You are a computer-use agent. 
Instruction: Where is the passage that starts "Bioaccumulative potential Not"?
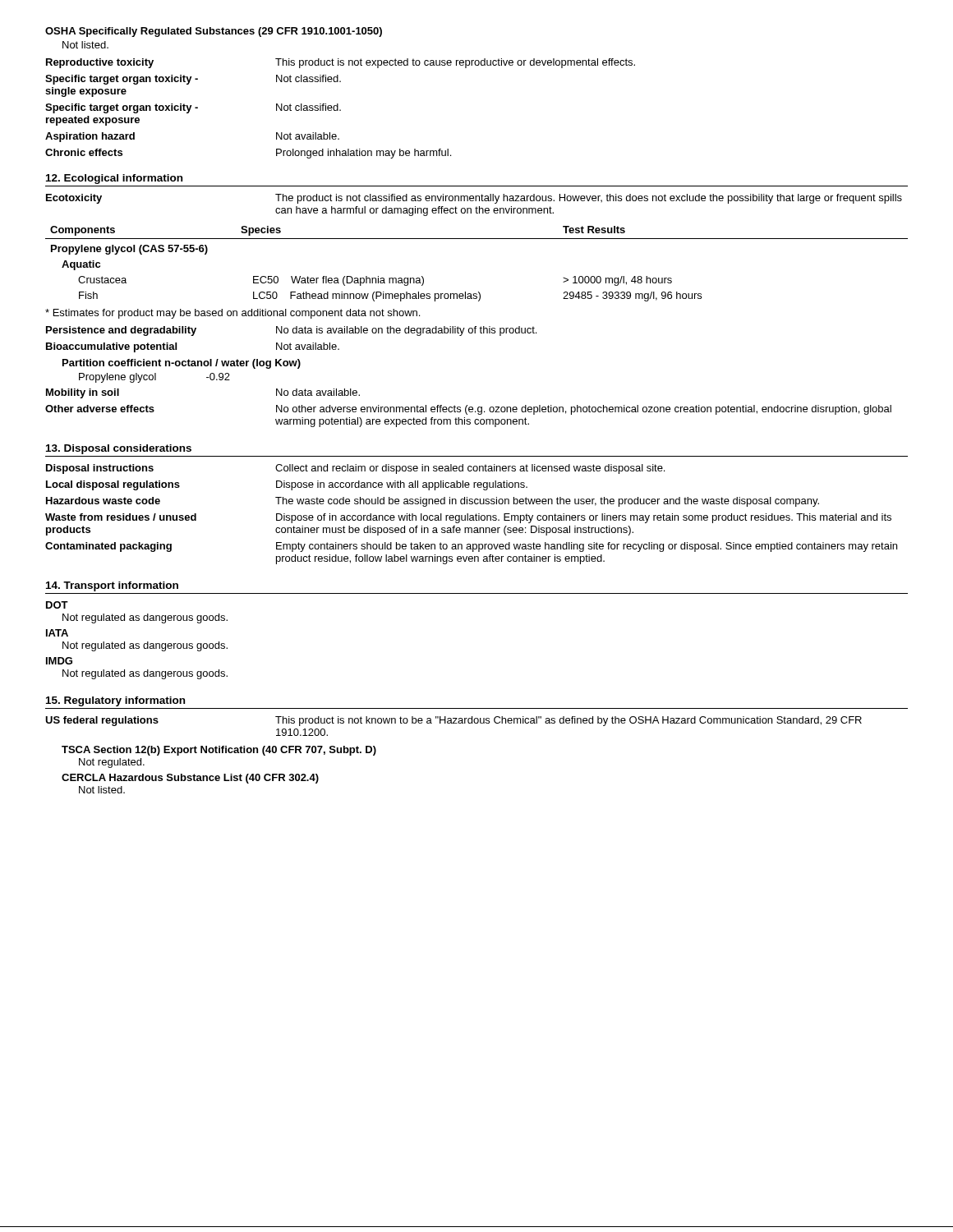pos(110,347)
